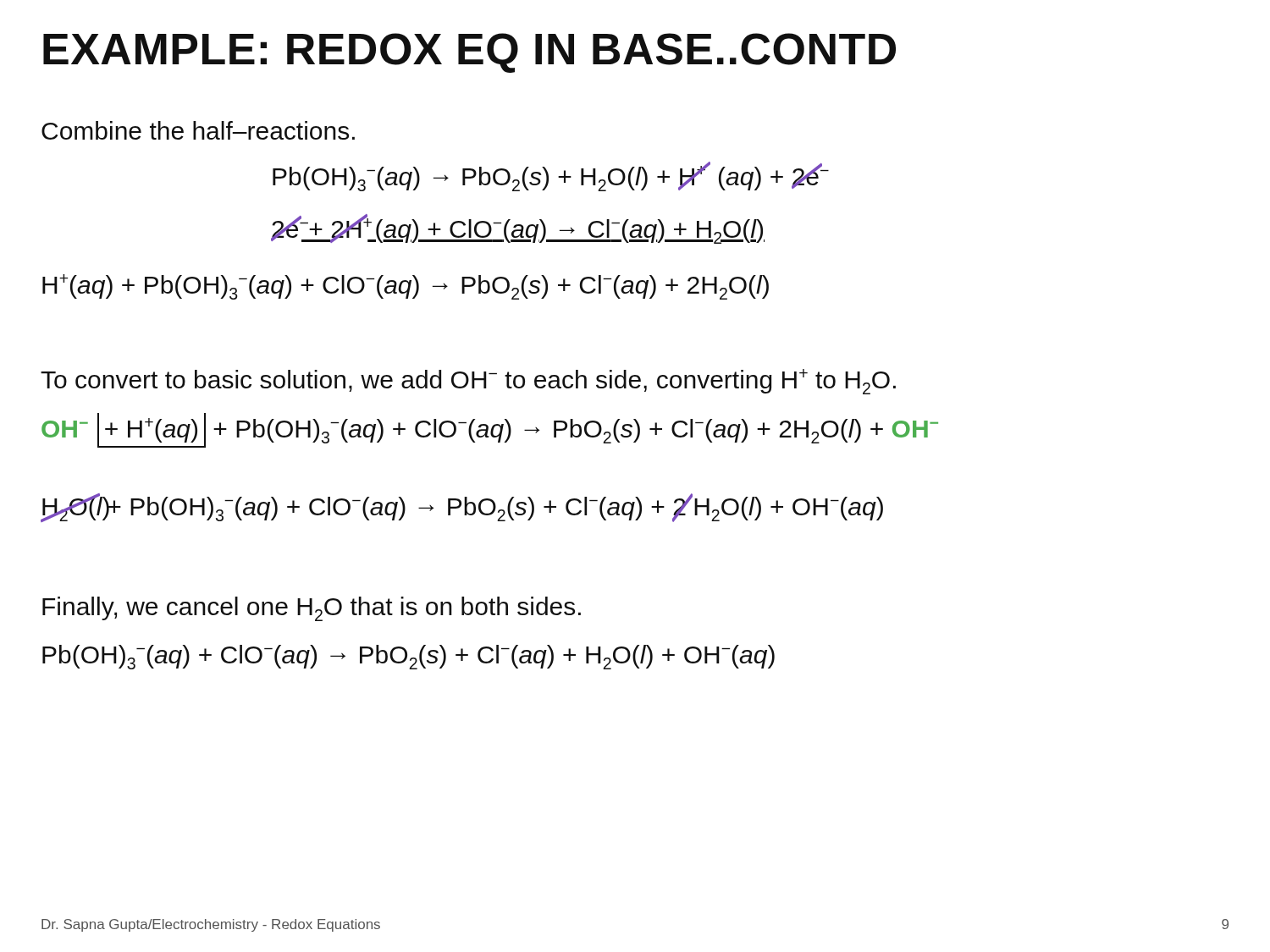The height and width of the screenshot is (952, 1270).
Task: Navigate to the region starting "Combine the half–reactions."
Action: coord(199,131)
